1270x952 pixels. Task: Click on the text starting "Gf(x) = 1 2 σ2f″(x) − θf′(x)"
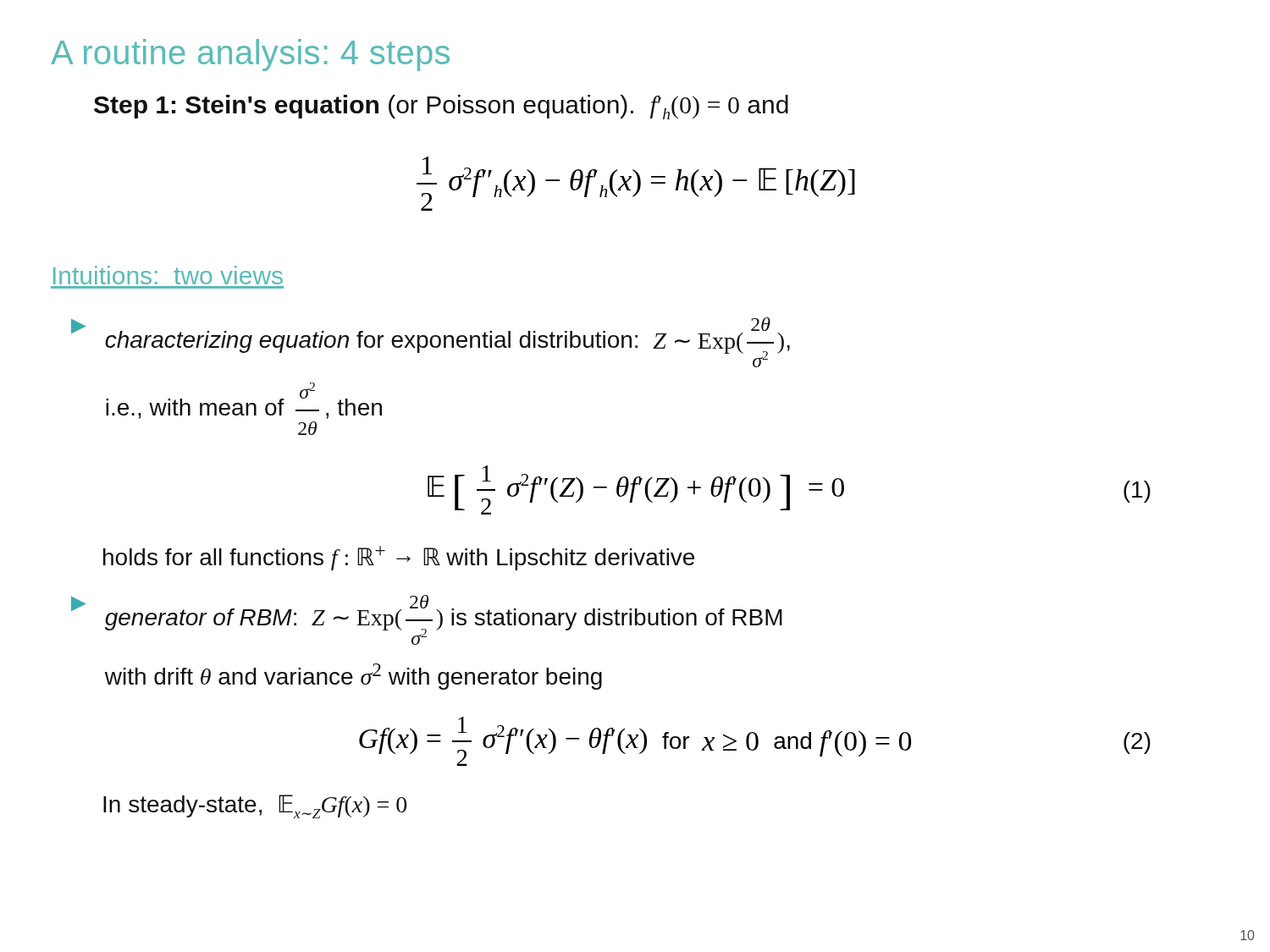755,741
